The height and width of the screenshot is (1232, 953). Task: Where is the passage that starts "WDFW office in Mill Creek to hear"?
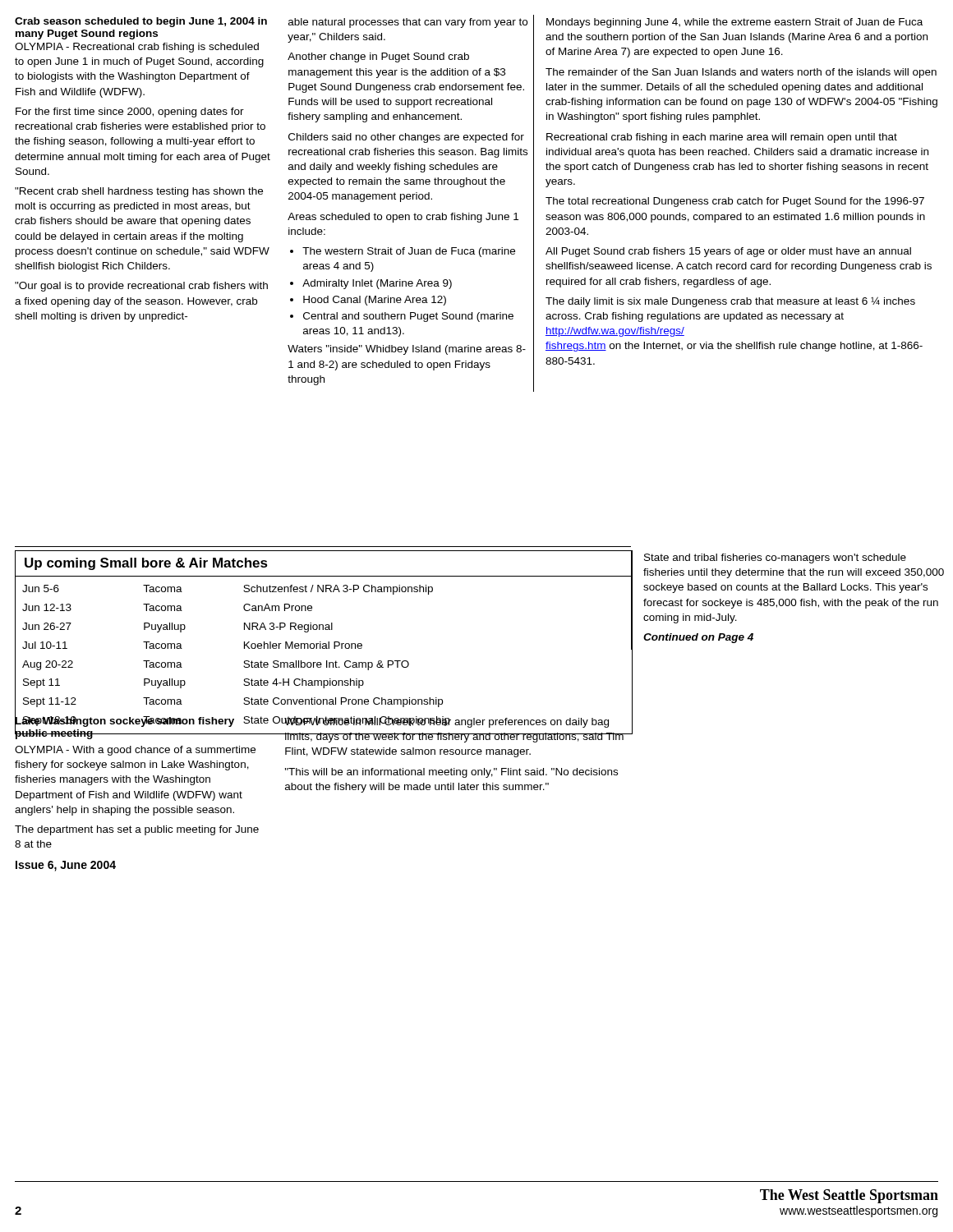click(x=458, y=754)
